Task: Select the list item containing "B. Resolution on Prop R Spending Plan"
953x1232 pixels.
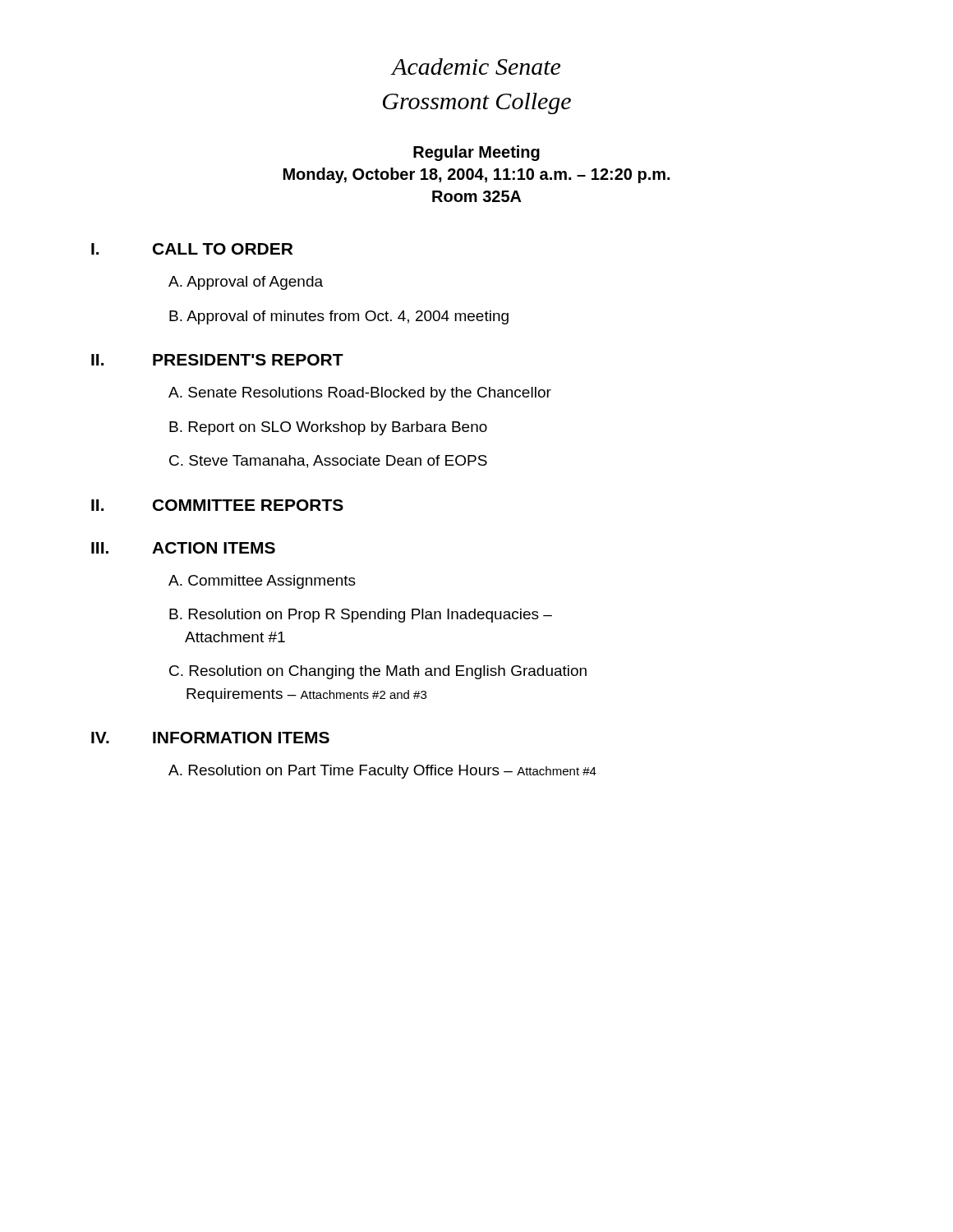Action: point(360,625)
